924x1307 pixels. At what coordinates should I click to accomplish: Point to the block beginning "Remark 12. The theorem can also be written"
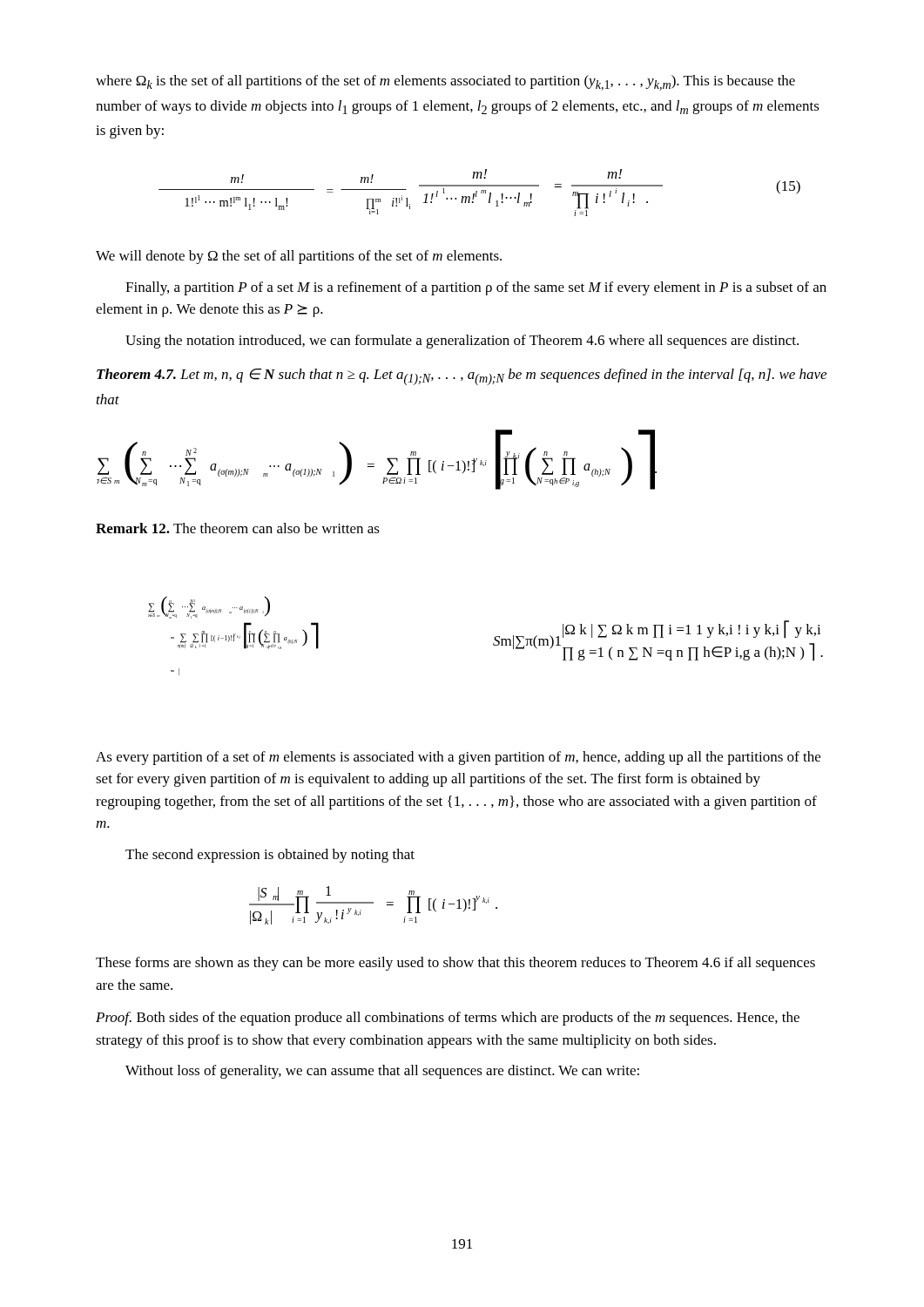[x=238, y=529]
